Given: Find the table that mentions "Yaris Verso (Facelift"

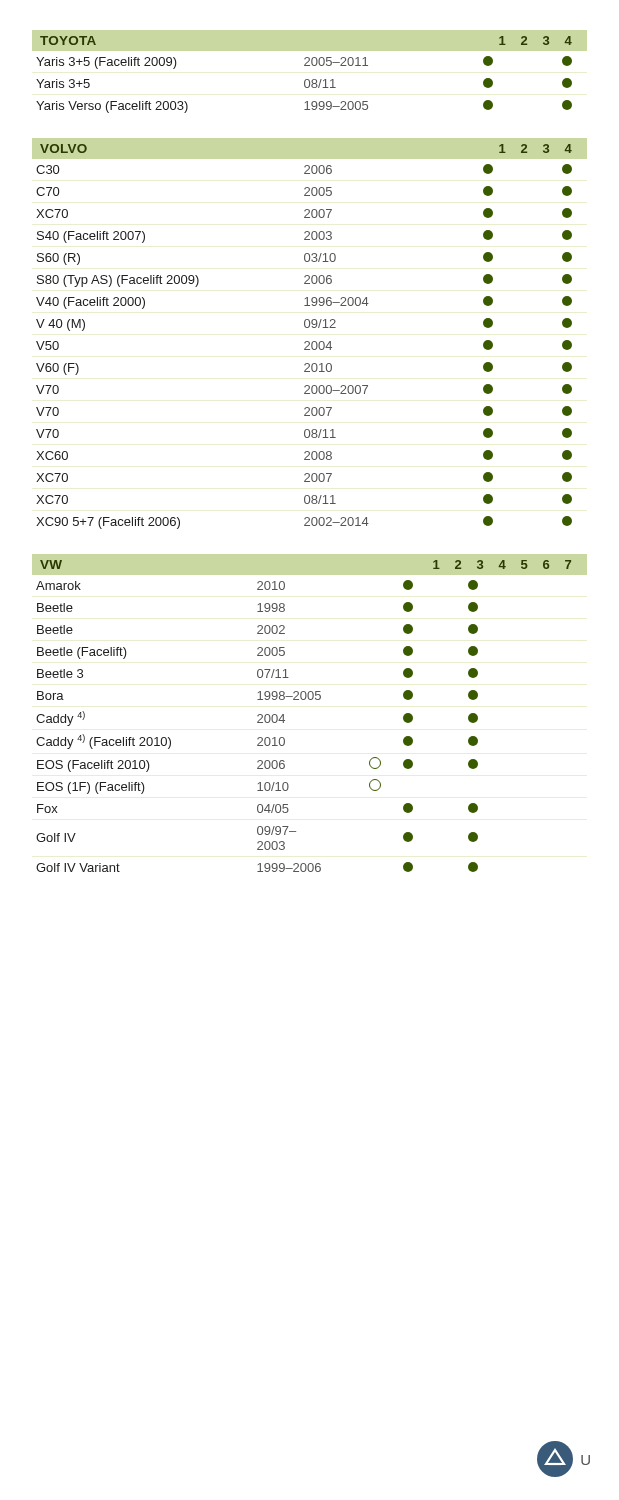Looking at the screenshot, I should click(310, 73).
